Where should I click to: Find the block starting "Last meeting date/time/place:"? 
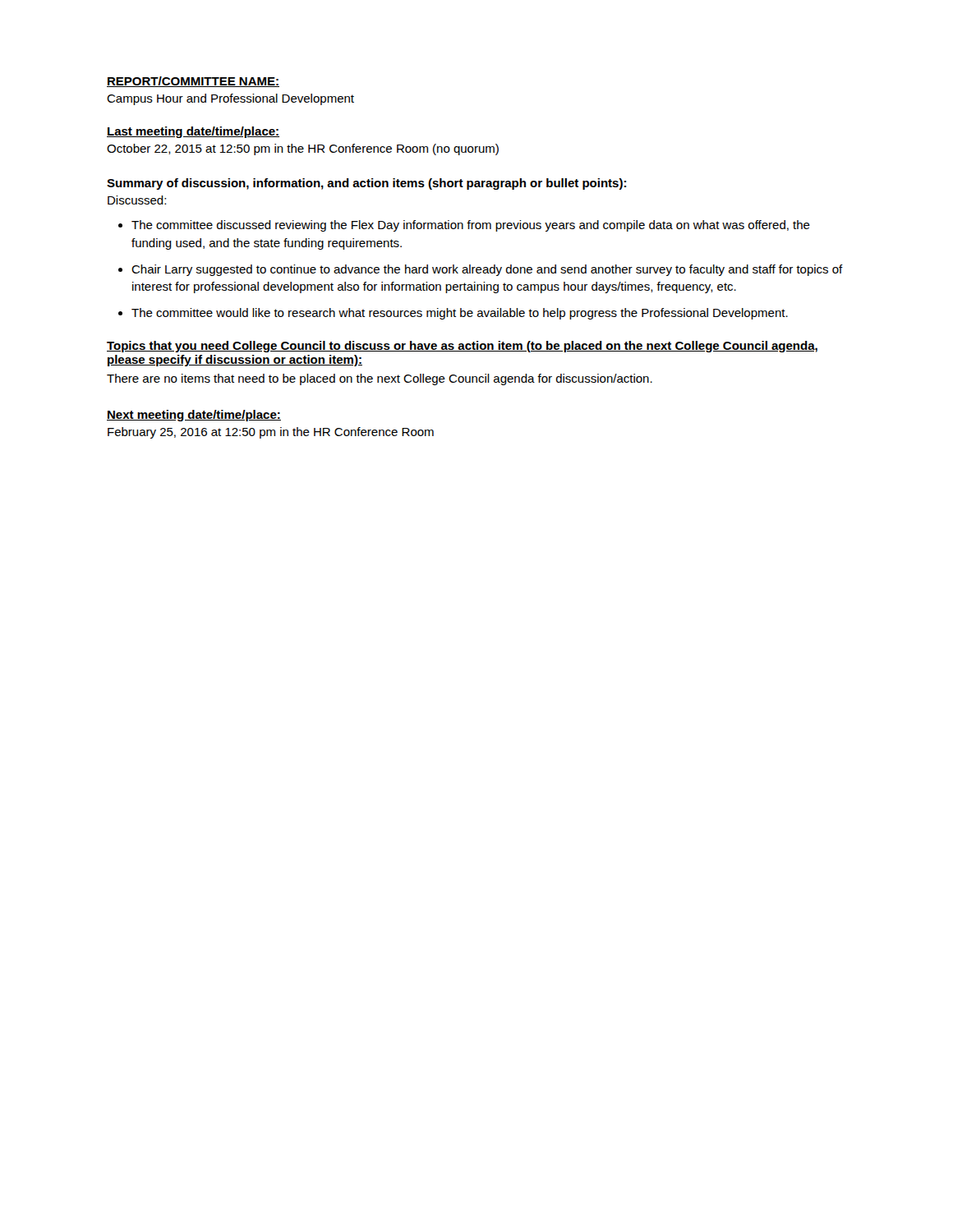click(193, 131)
